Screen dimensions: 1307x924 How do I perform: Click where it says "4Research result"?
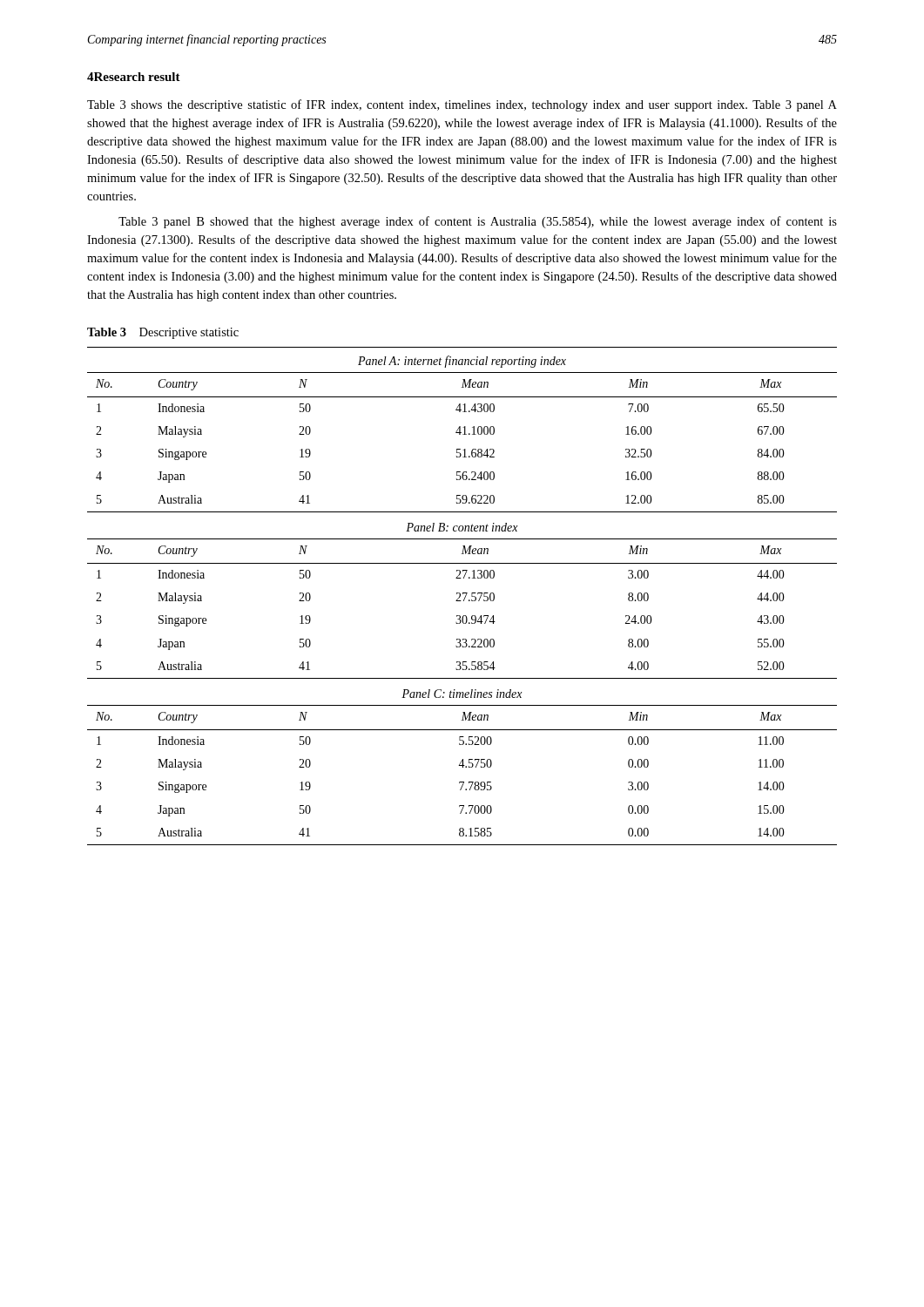[x=133, y=77]
